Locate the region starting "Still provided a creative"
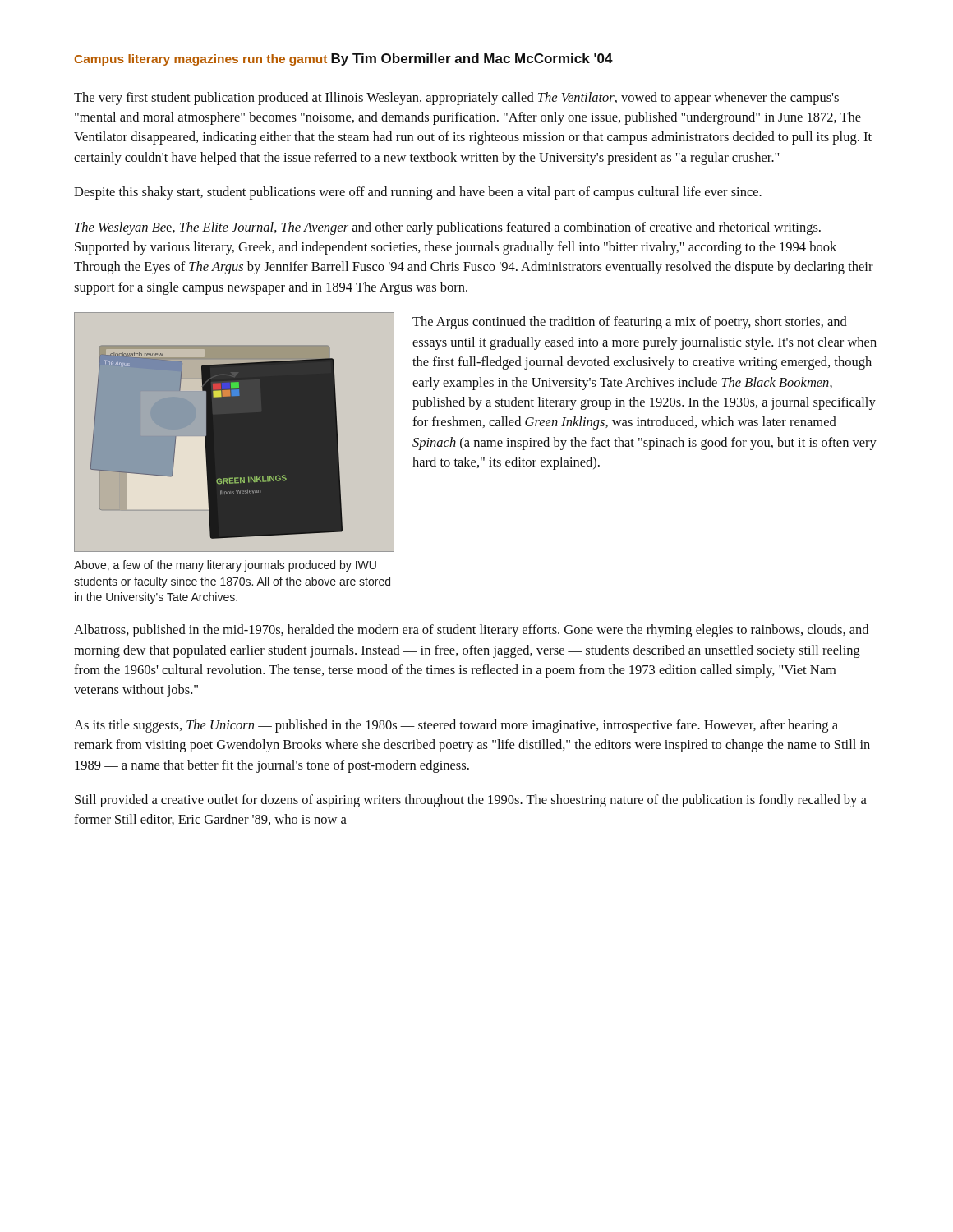 pyautogui.click(x=470, y=810)
